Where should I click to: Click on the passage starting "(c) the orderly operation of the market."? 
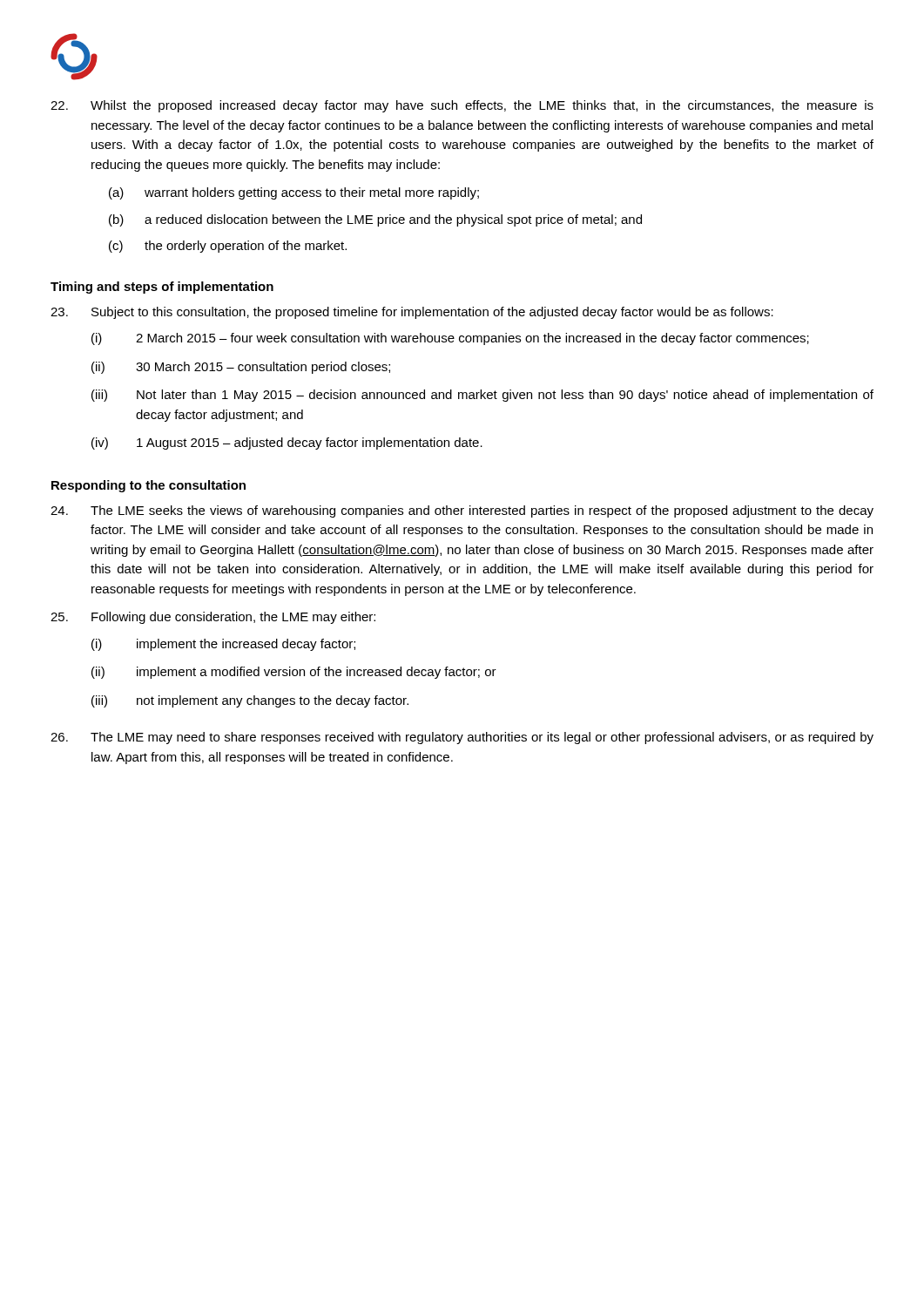point(228,247)
